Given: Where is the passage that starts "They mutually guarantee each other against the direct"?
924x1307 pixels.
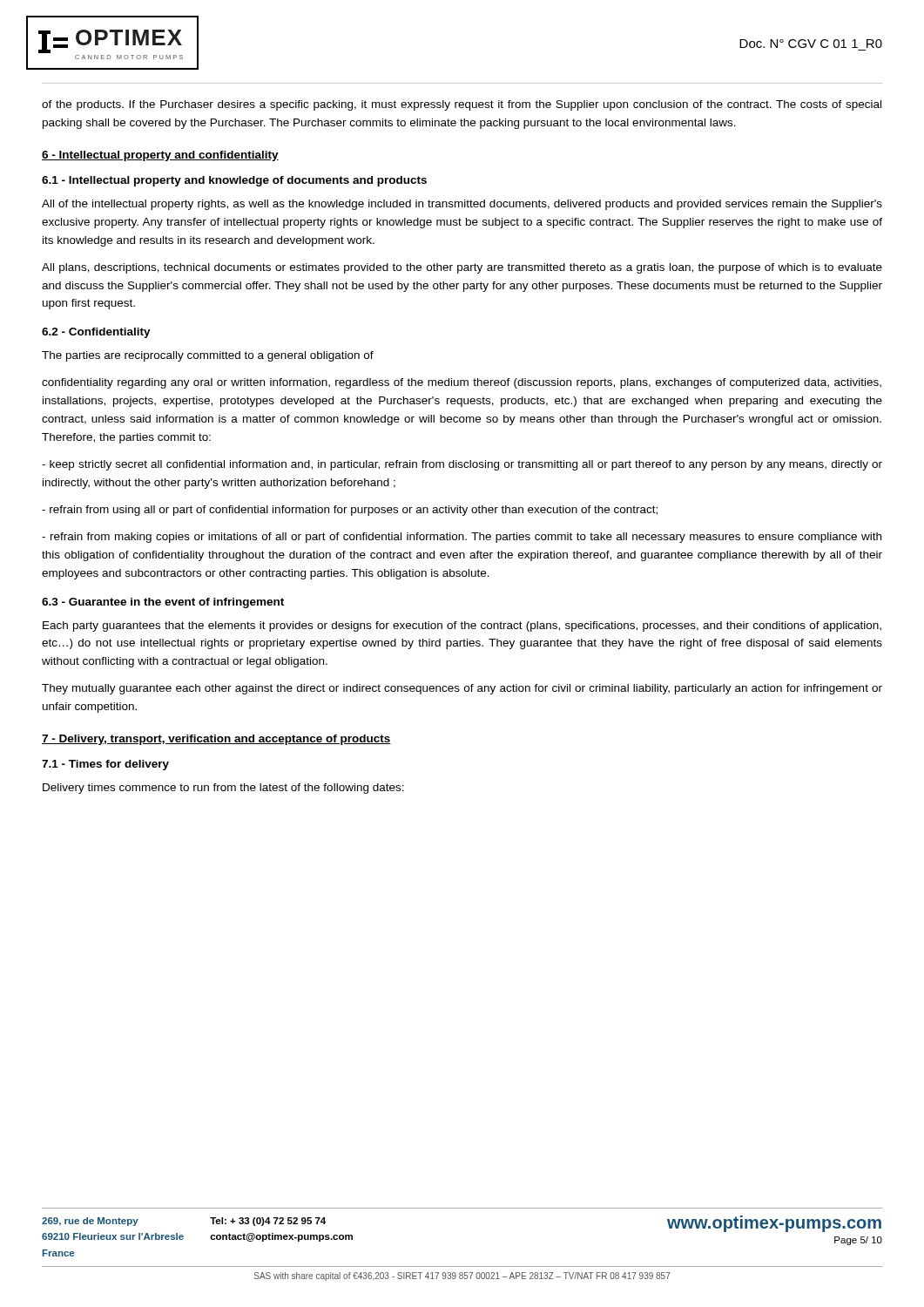Looking at the screenshot, I should [x=462, y=697].
